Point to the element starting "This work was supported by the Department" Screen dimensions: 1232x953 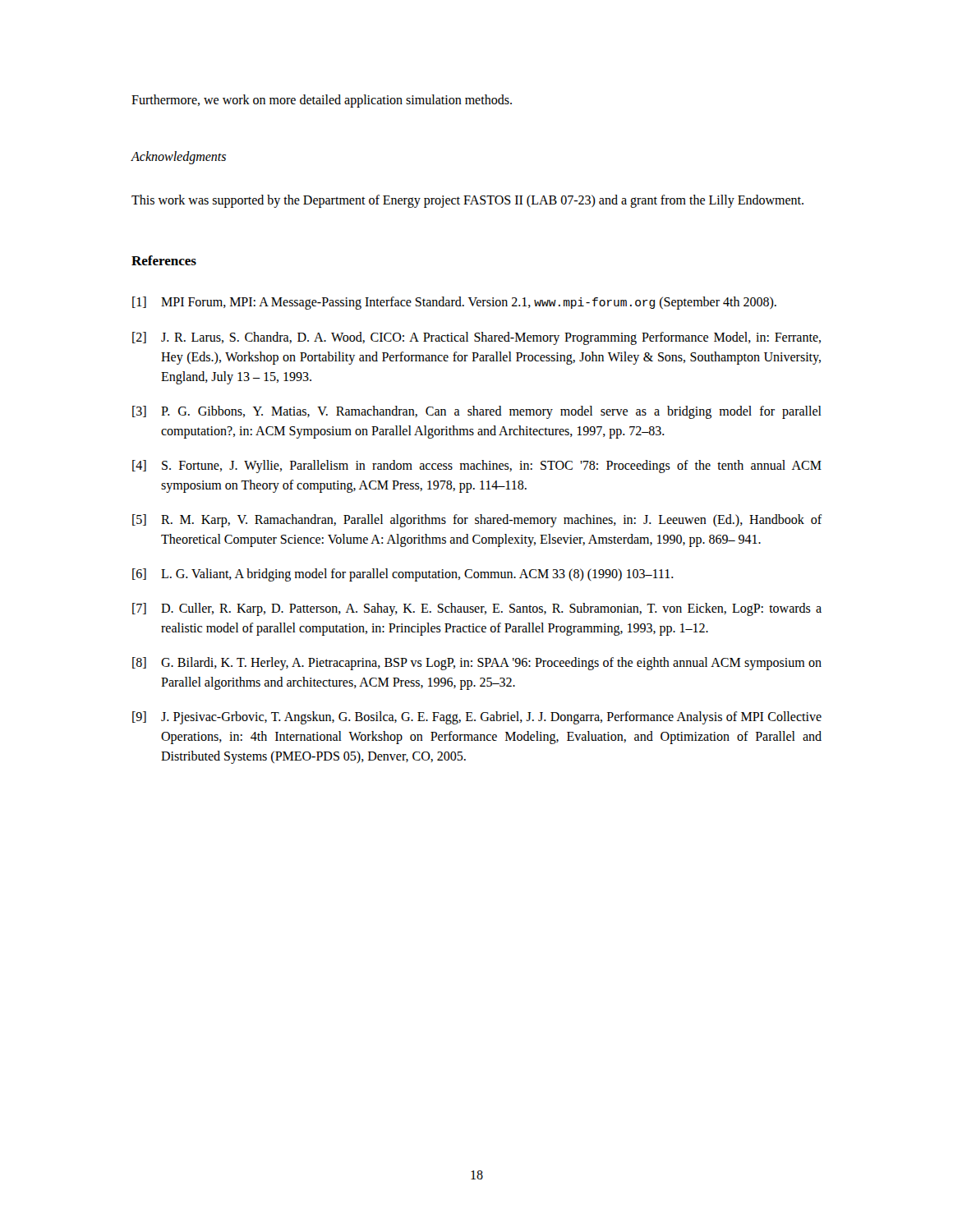pyautogui.click(x=468, y=200)
